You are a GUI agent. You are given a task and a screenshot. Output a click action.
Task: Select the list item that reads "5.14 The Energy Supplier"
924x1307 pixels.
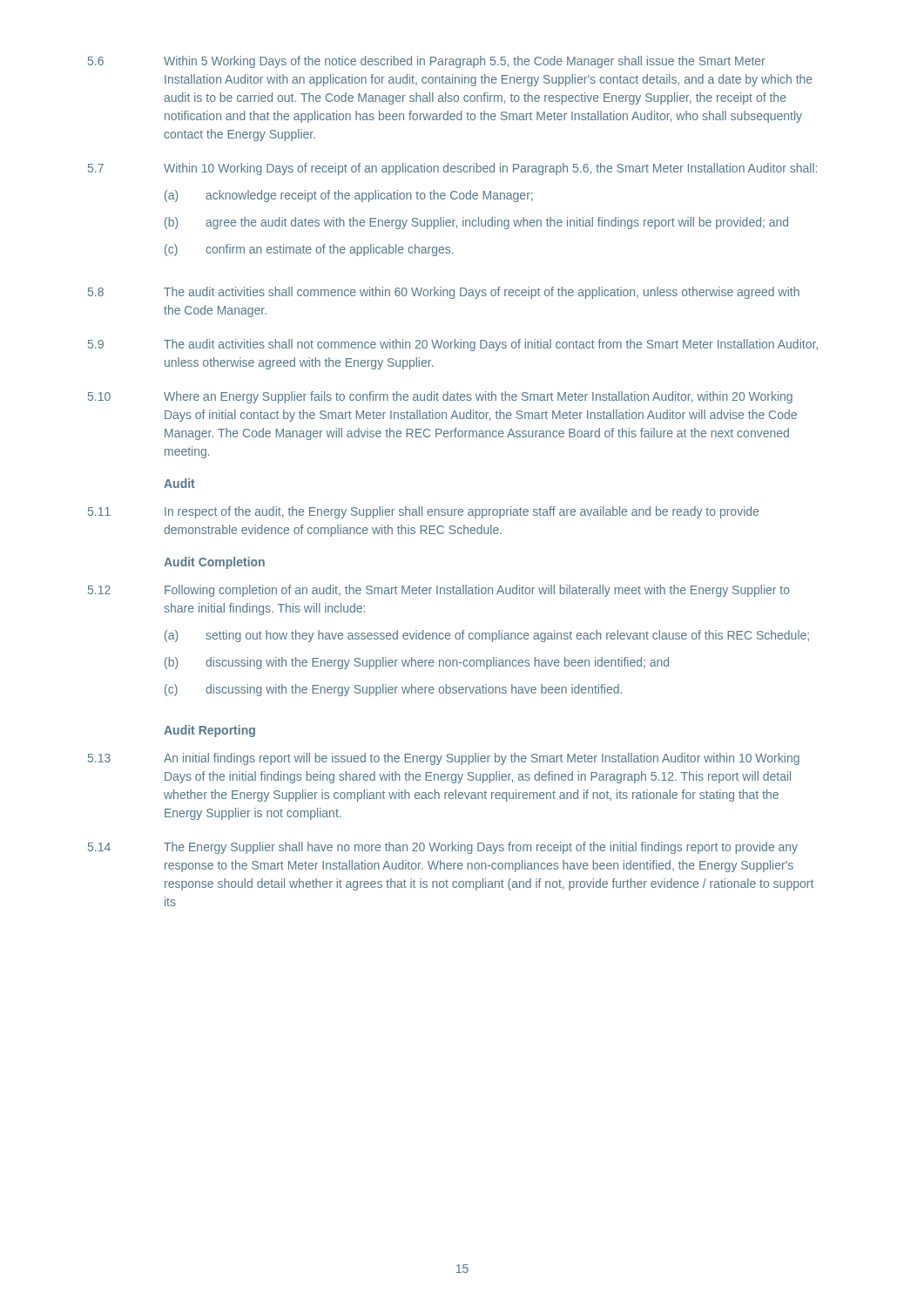click(x=453, y=875)
